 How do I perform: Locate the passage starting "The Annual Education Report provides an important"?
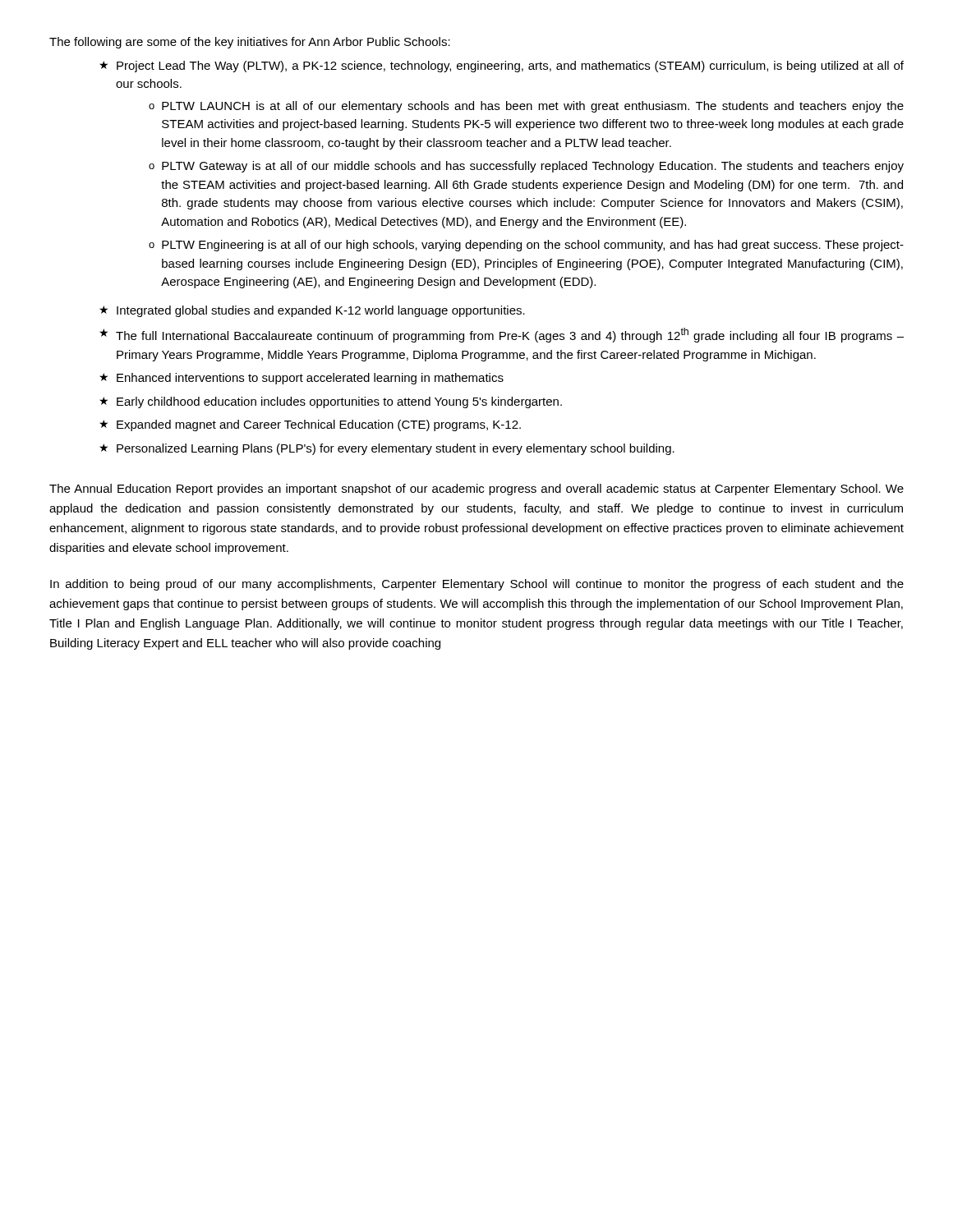point(476,518)
